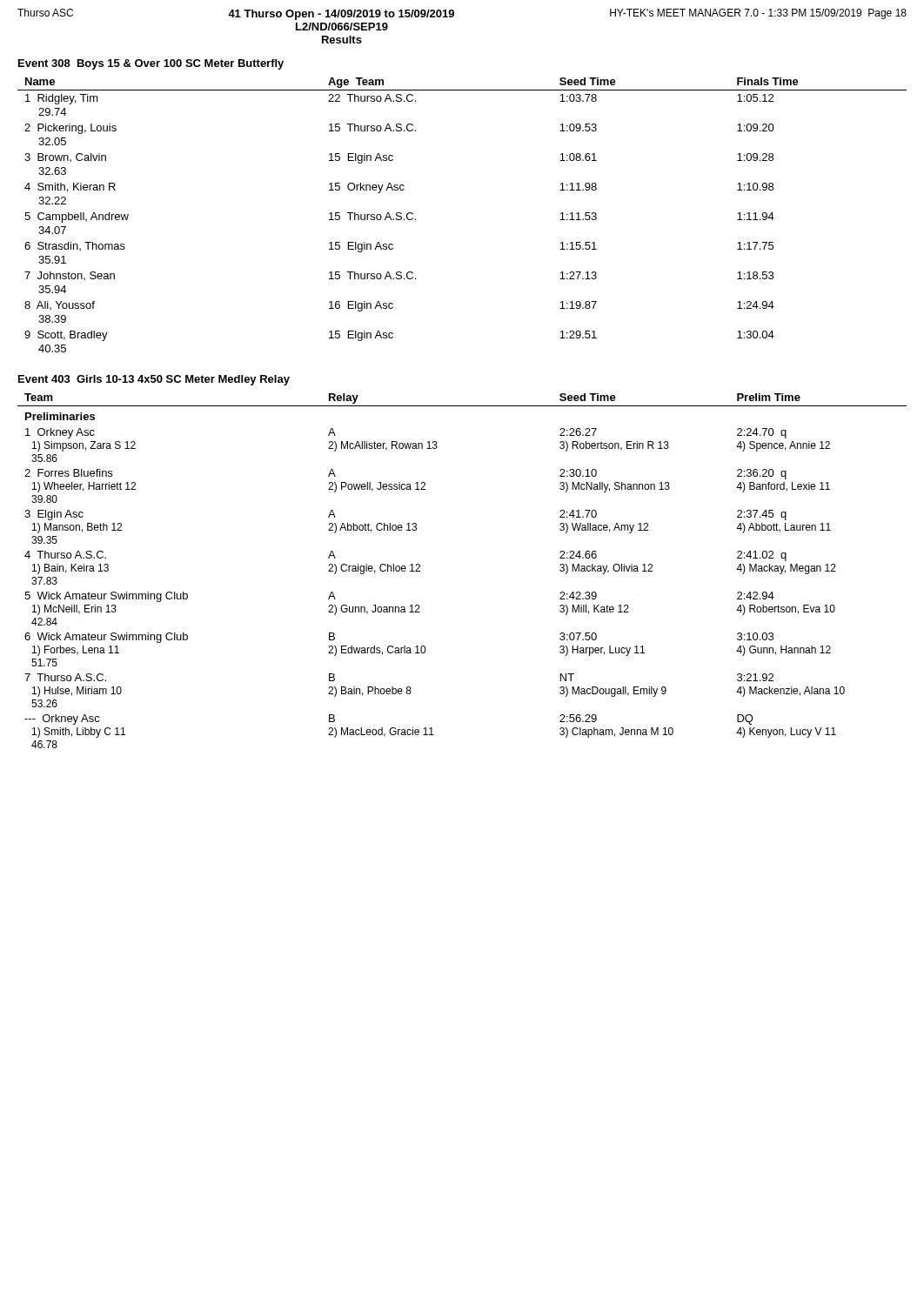Select the text starting "Event 403 Girls 10-13 4x50 SC Meter Medley"
This screenshot has height=1305, width=924.
(x=154, y=379)
